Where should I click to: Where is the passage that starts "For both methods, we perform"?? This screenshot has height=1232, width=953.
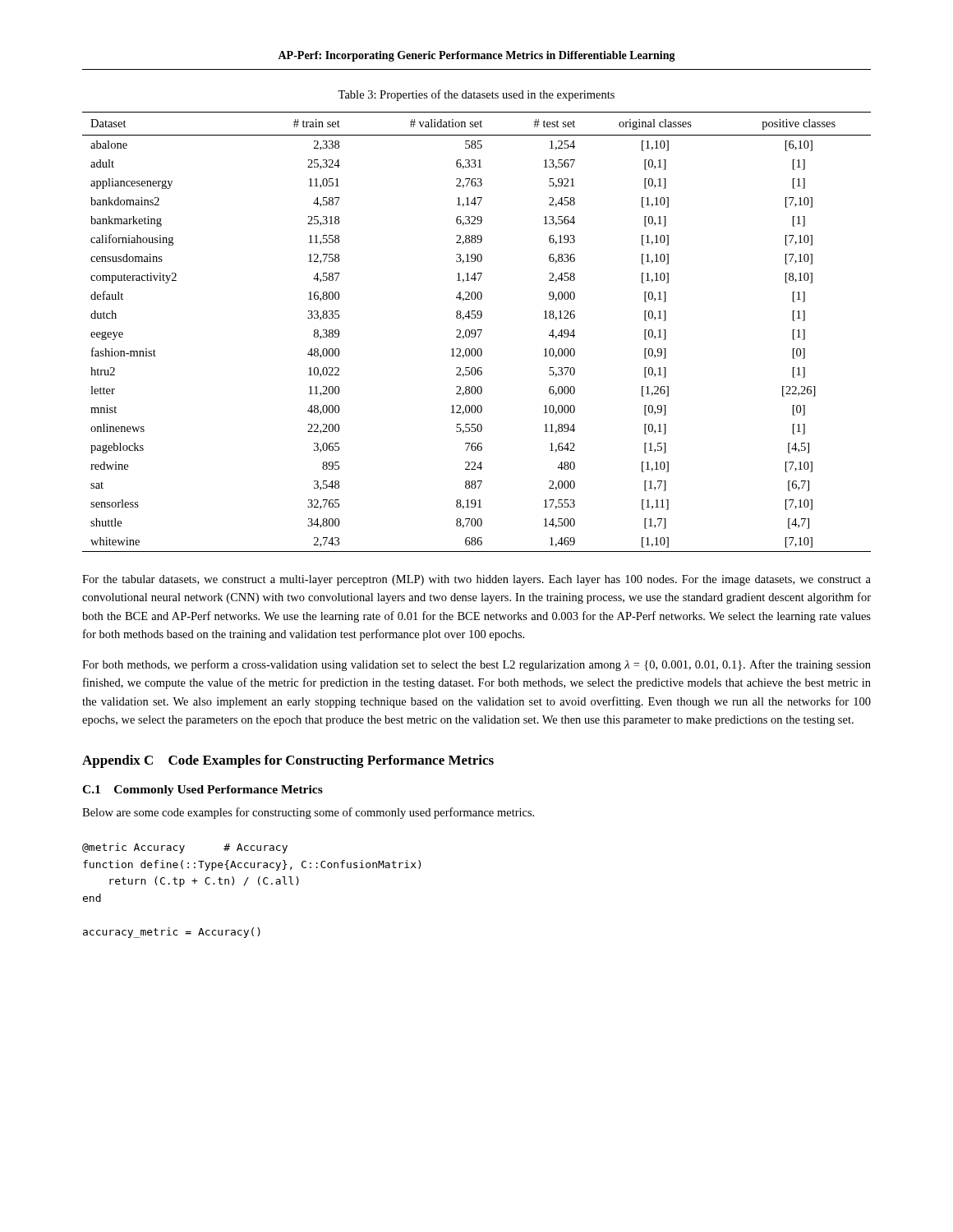pyautogui.click(x=476, y=692)
